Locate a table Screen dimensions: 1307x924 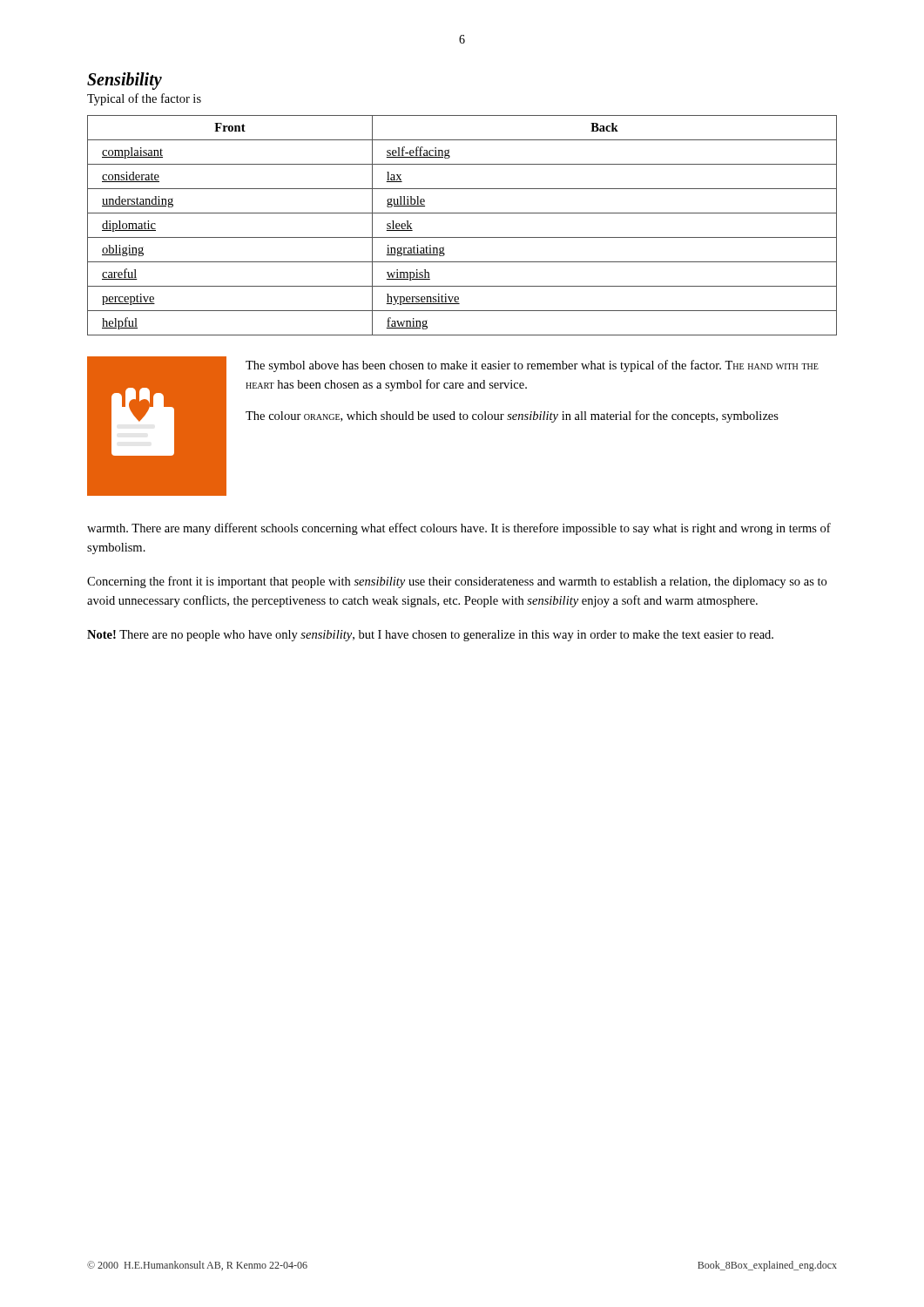462,225
